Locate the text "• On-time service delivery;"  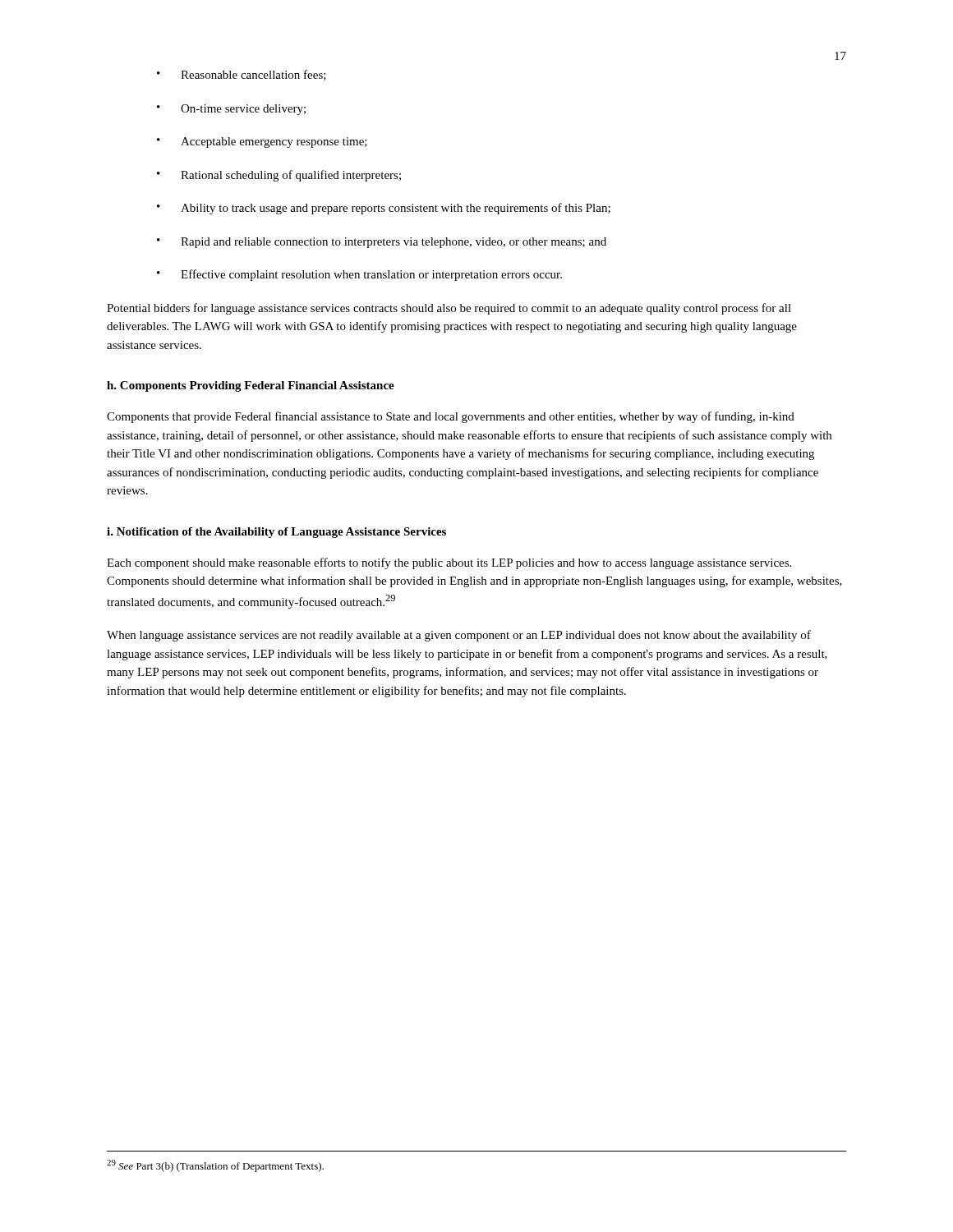click(231, 110)
